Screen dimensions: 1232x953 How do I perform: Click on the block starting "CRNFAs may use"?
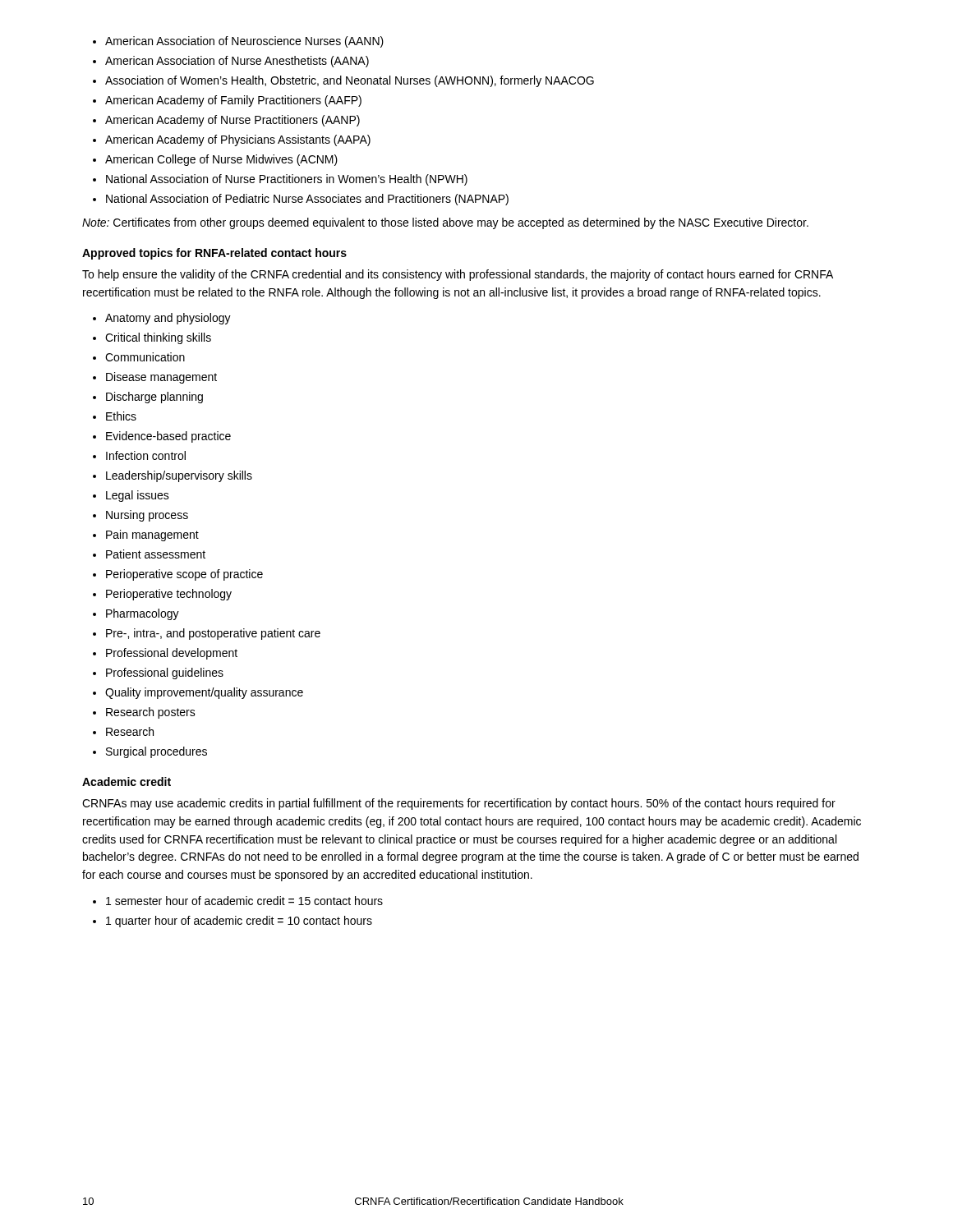[472, 839]
